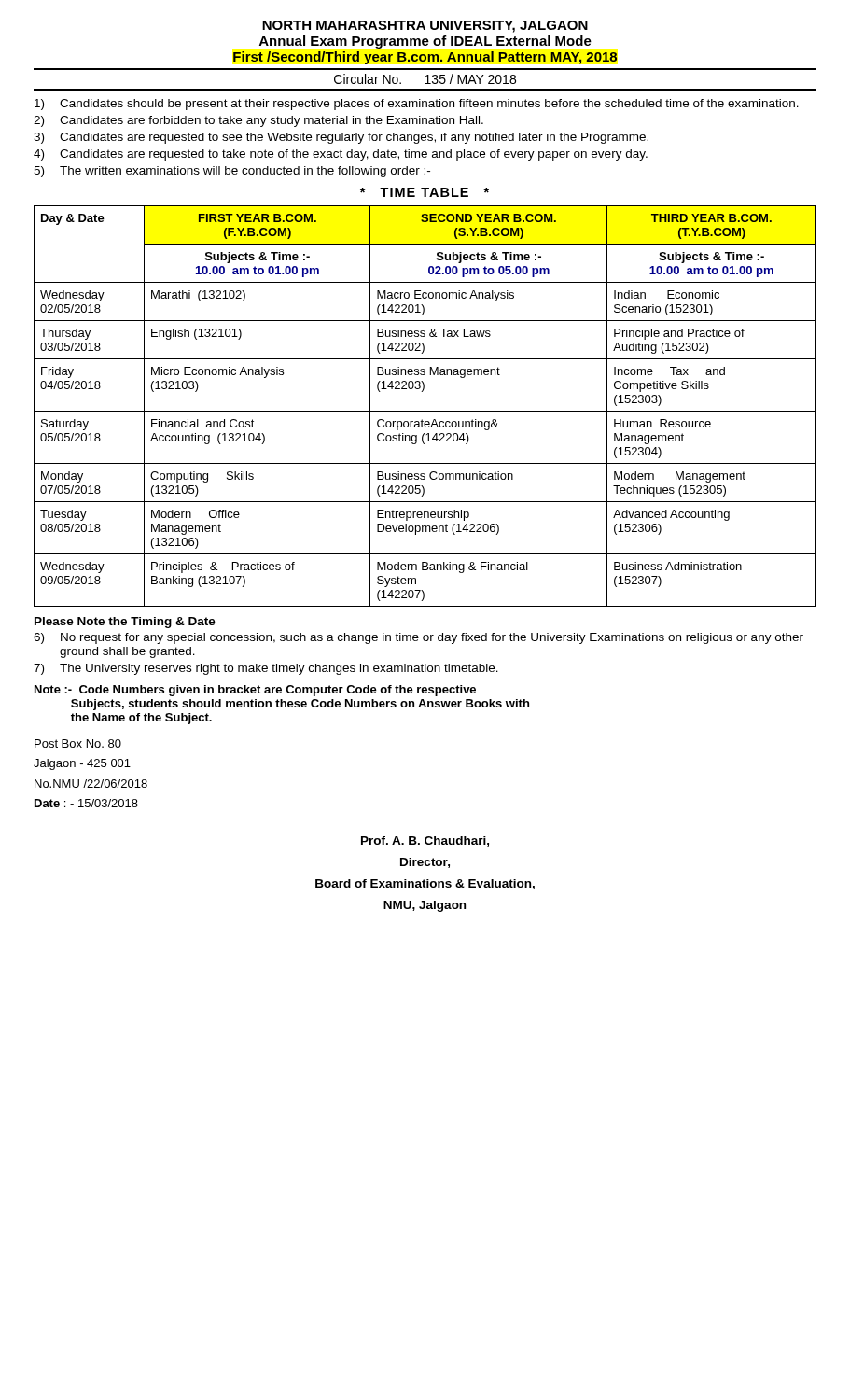Navigate to the block starting "6) No request for any special concession,"
This screenshot has width=850, height=1400.
coord(425,644)
